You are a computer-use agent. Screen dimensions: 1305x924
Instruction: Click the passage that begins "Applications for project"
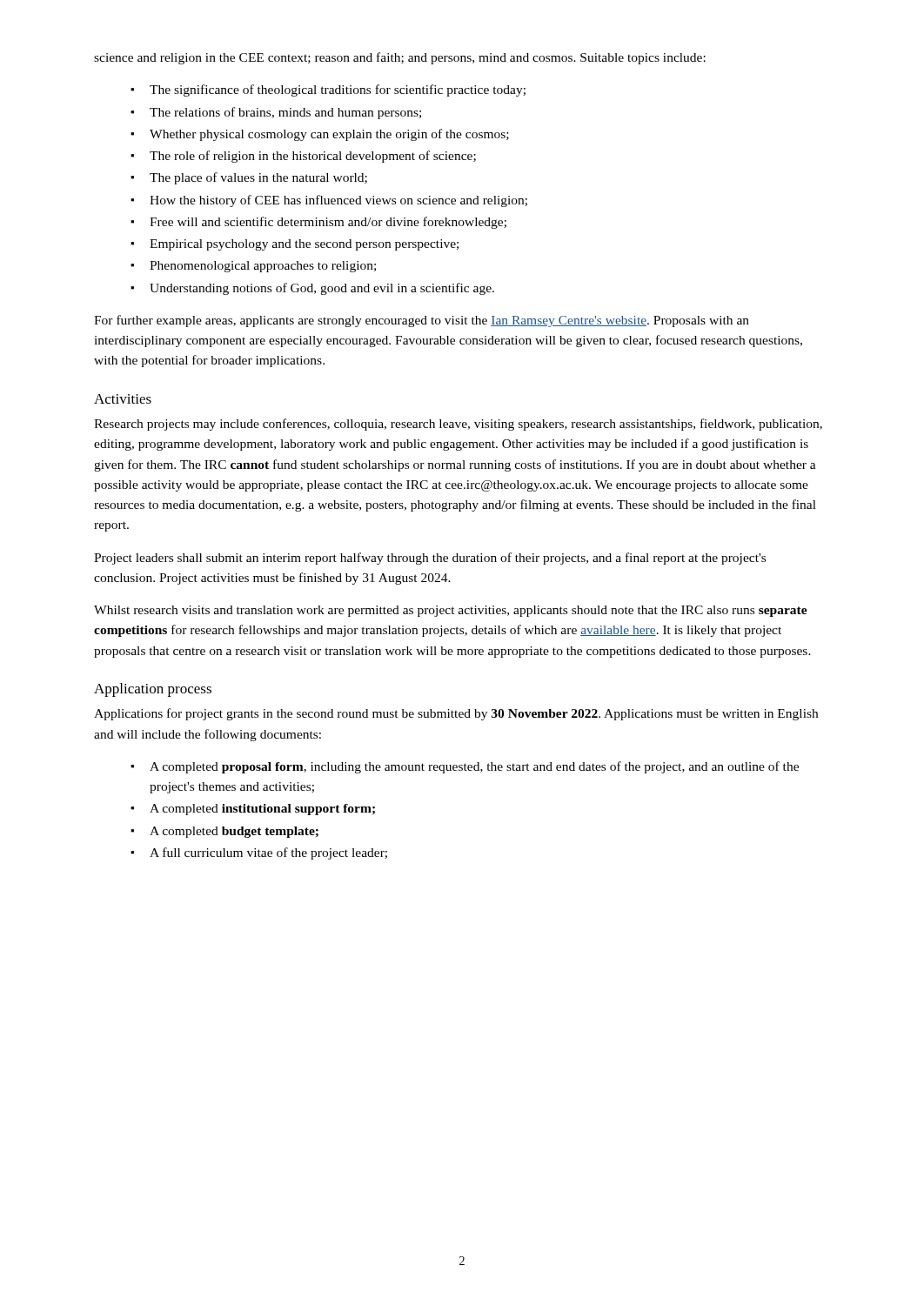[456, 723]
